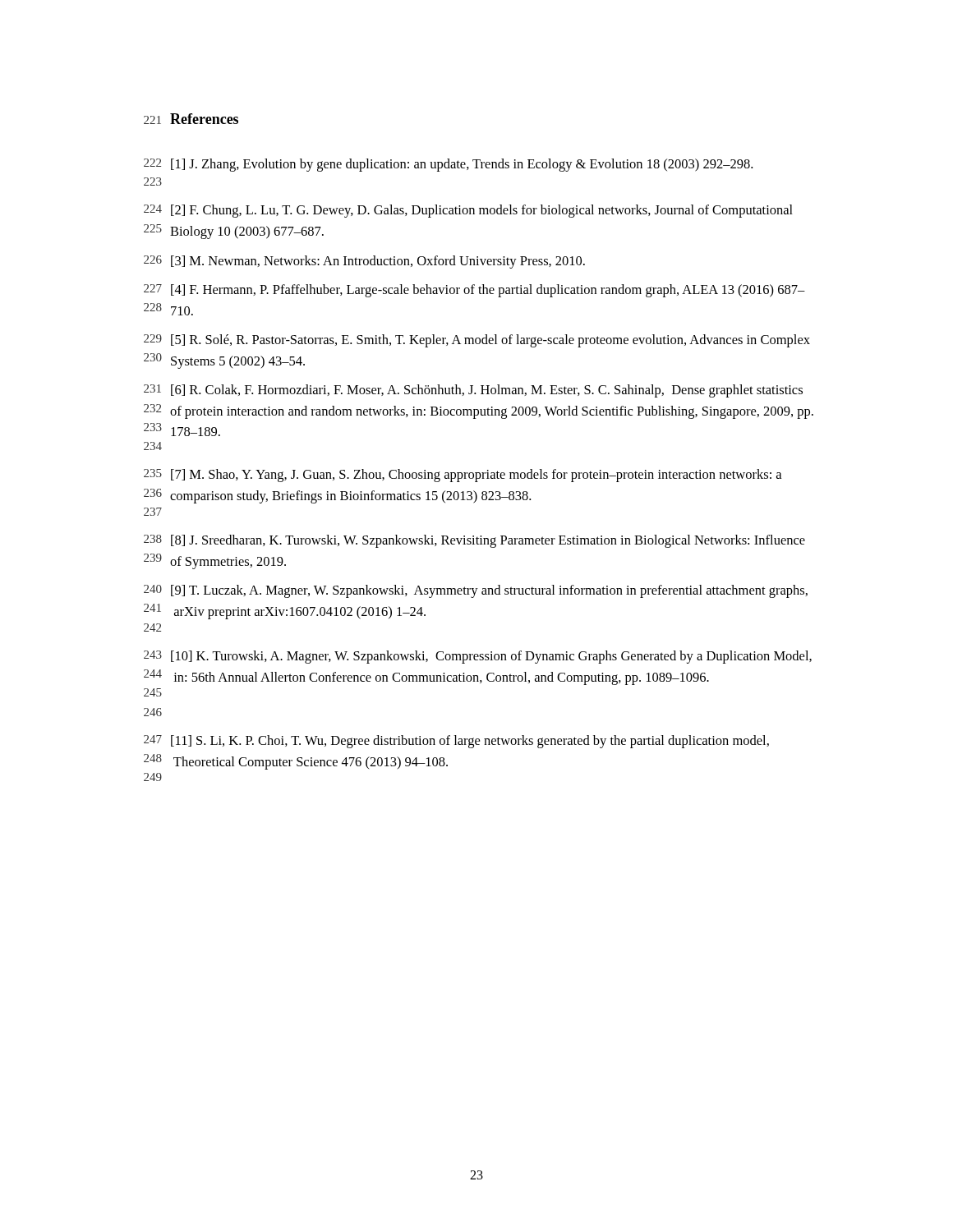Point to the block beginning "226 [3] M. Newman, Networks: An"
This screenshot has height=1232, width=953.
point(472,261)
